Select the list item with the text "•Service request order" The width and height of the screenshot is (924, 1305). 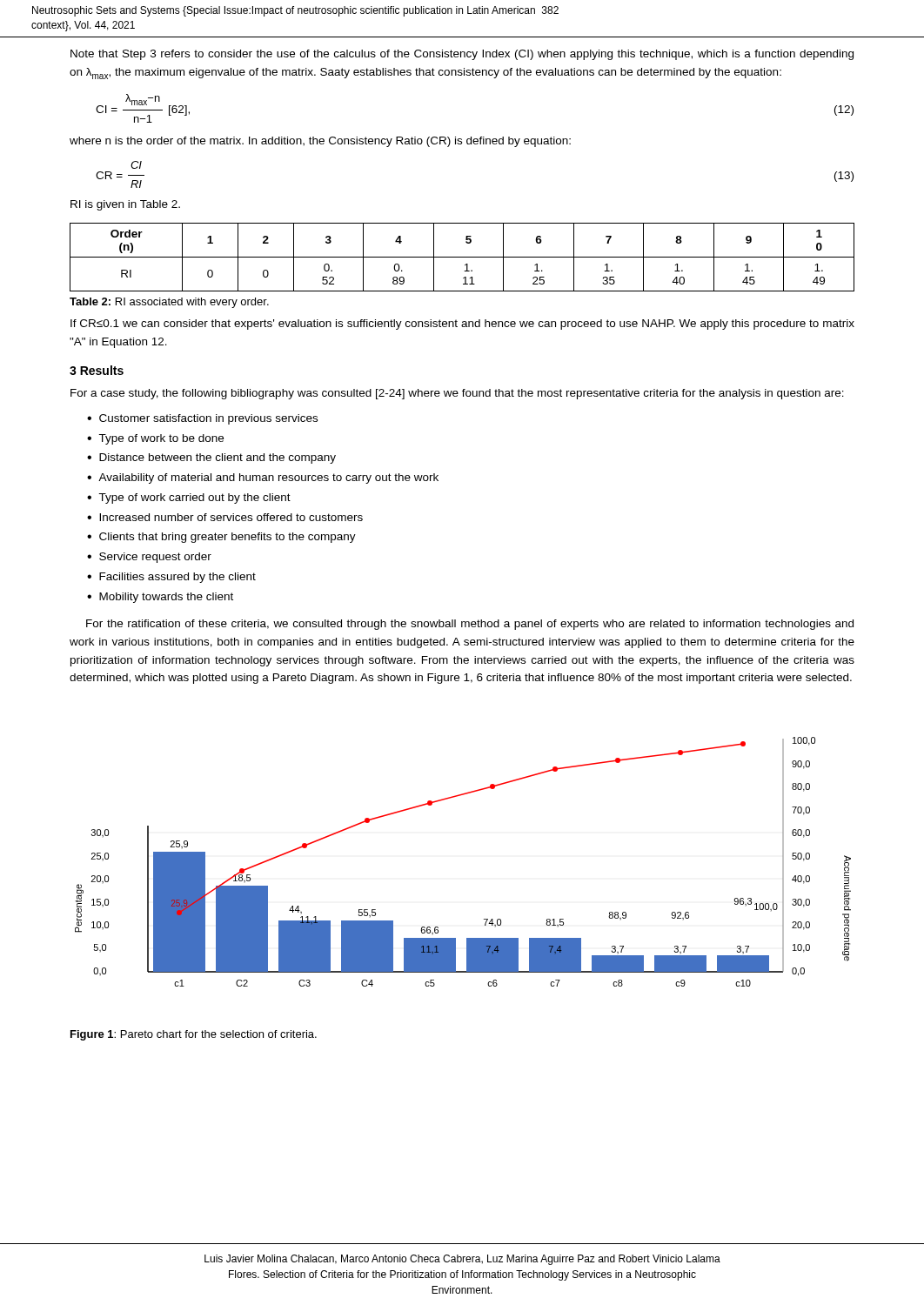[149, 557]
